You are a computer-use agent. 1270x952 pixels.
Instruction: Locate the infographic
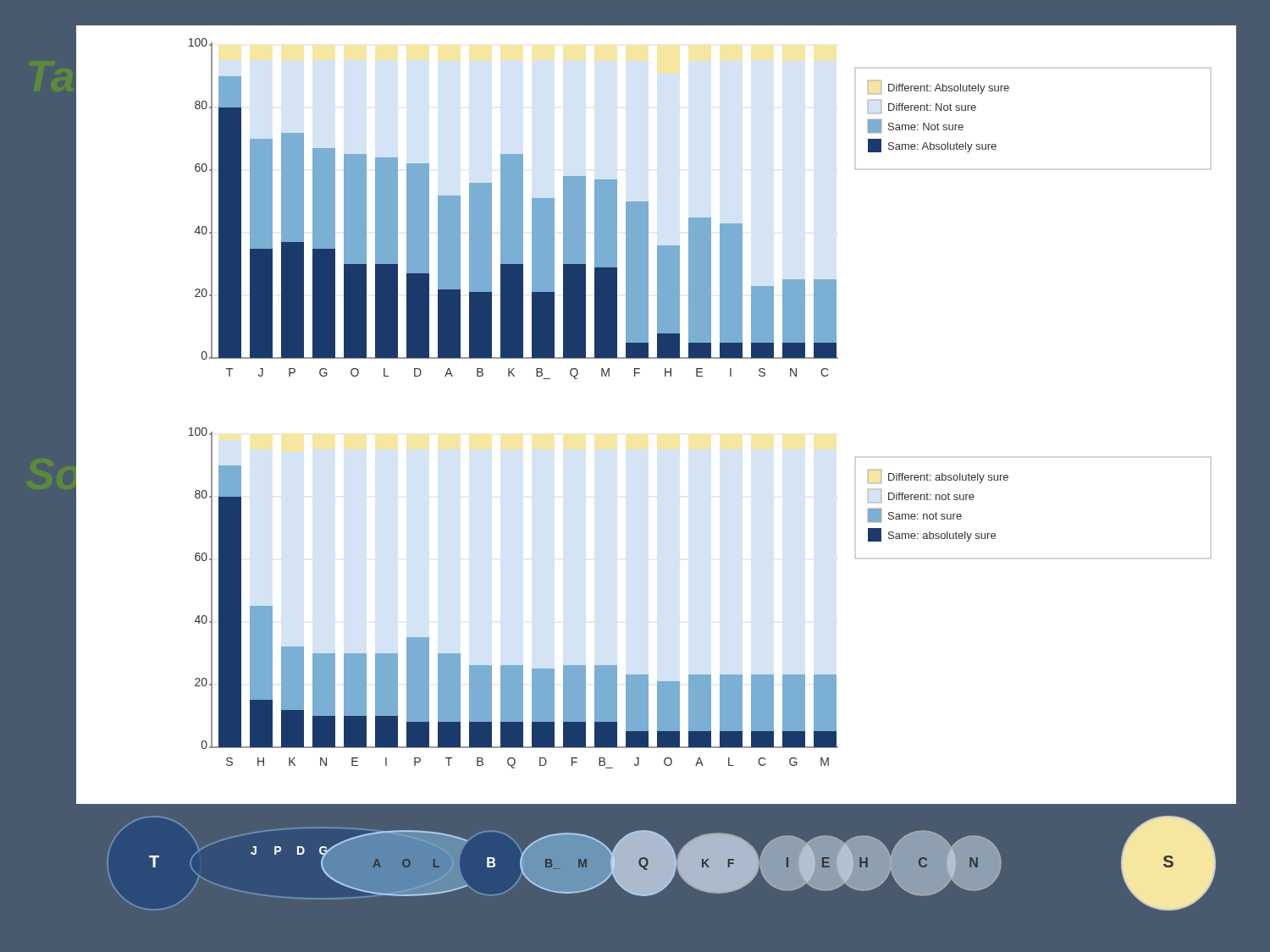[x=656, y=863]
